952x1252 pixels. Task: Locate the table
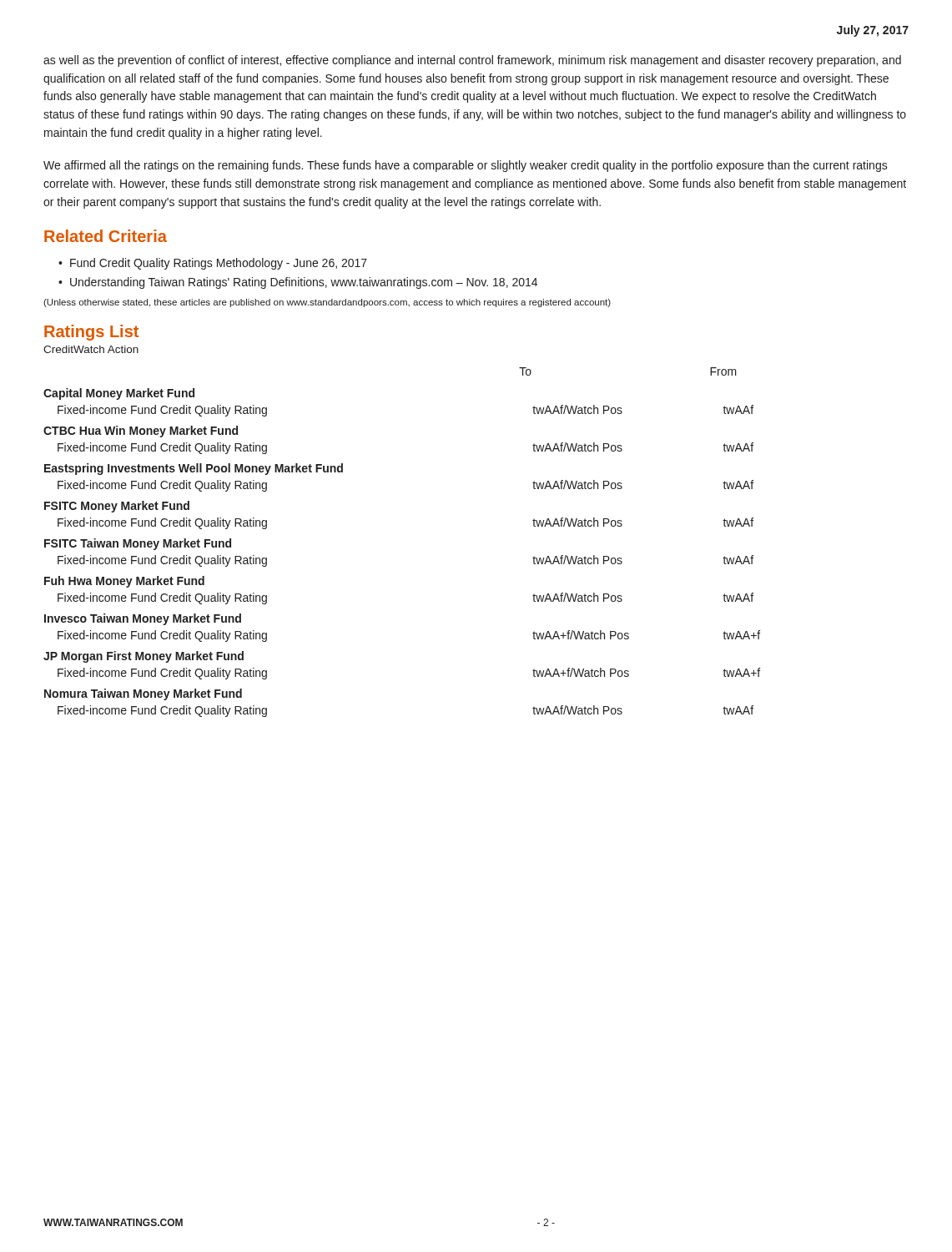[x=476, y=540]
